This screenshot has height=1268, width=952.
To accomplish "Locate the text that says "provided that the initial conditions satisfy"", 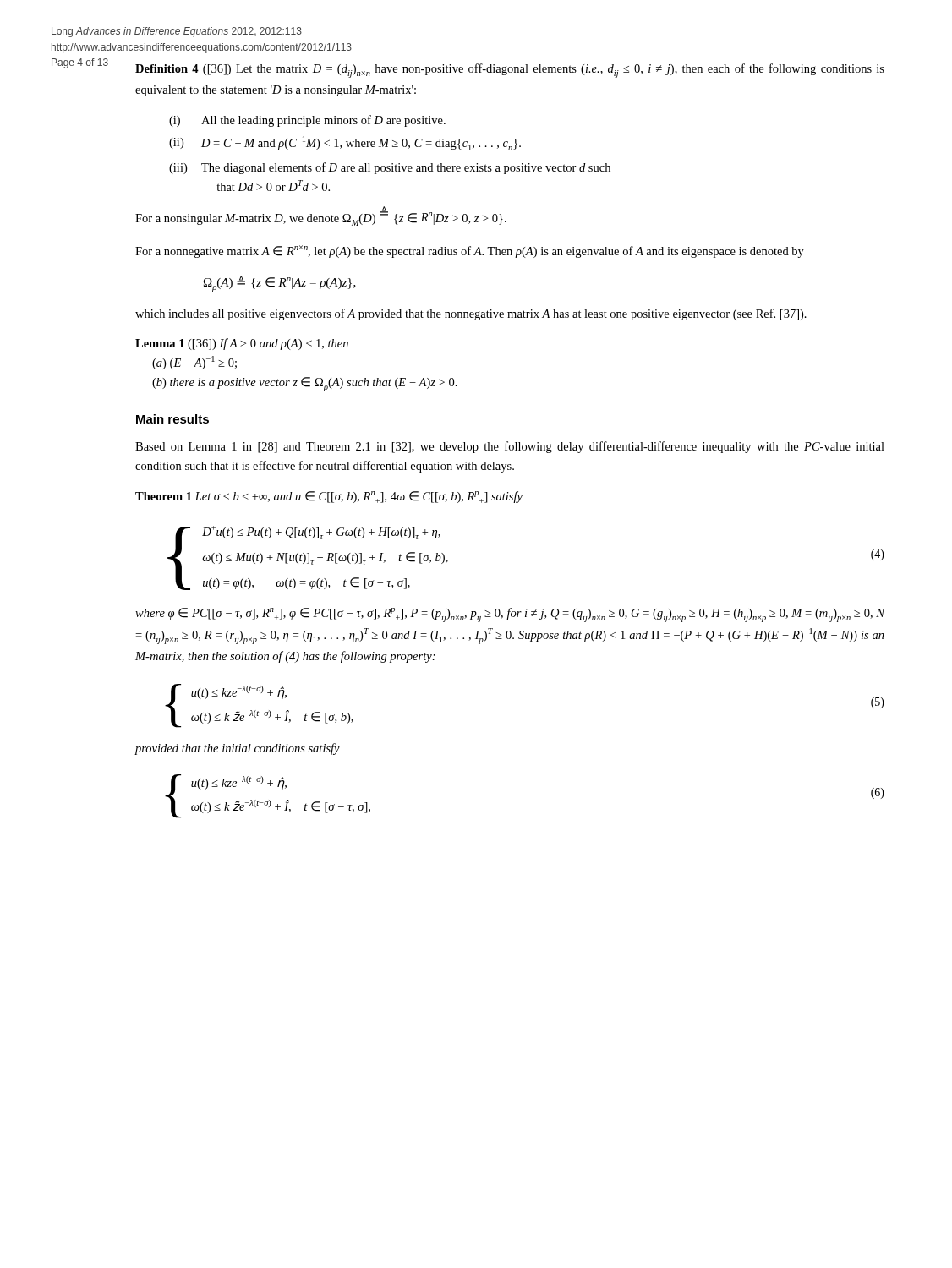I will tap(237, 748).
